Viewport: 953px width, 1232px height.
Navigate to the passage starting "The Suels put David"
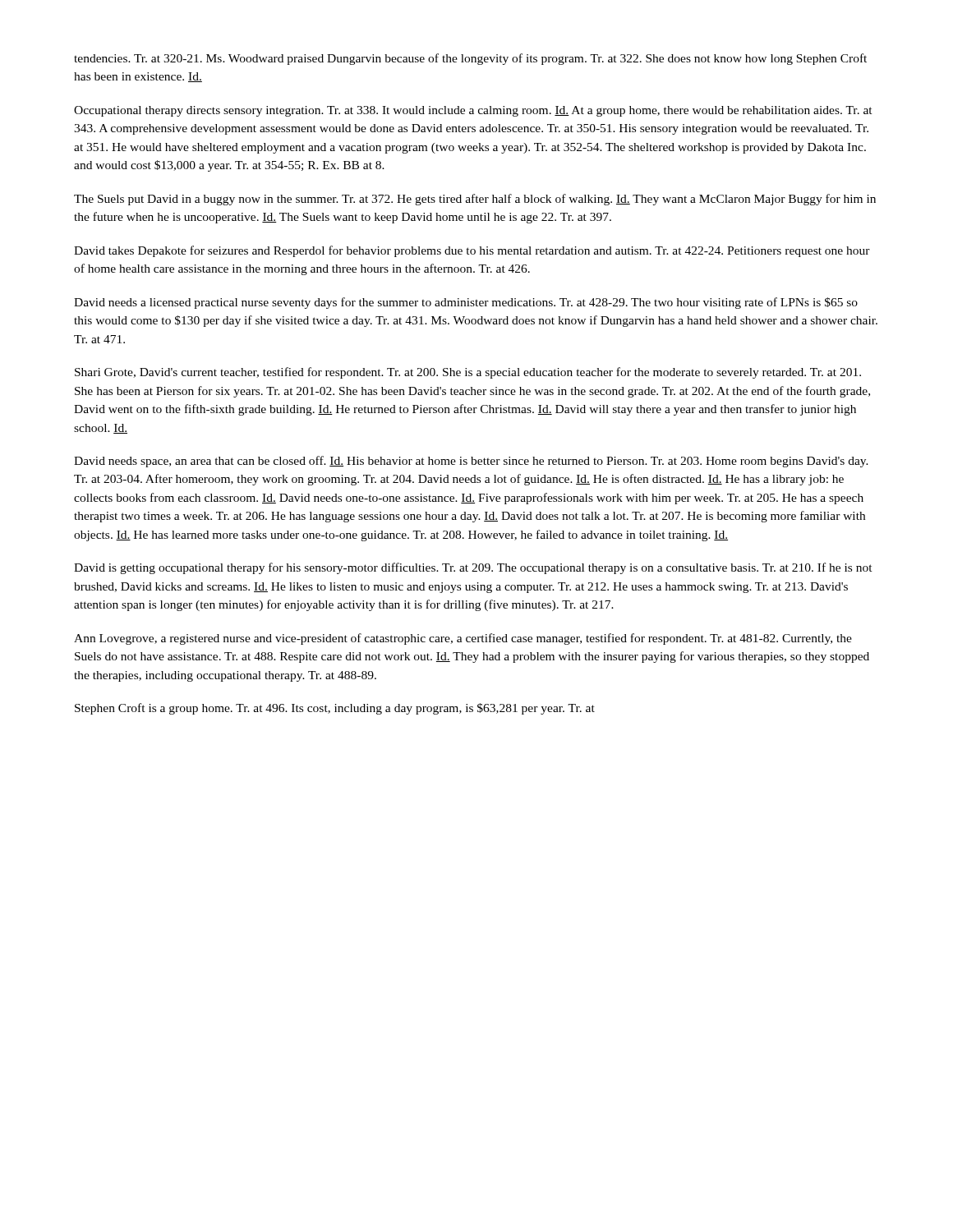[475, 207]
